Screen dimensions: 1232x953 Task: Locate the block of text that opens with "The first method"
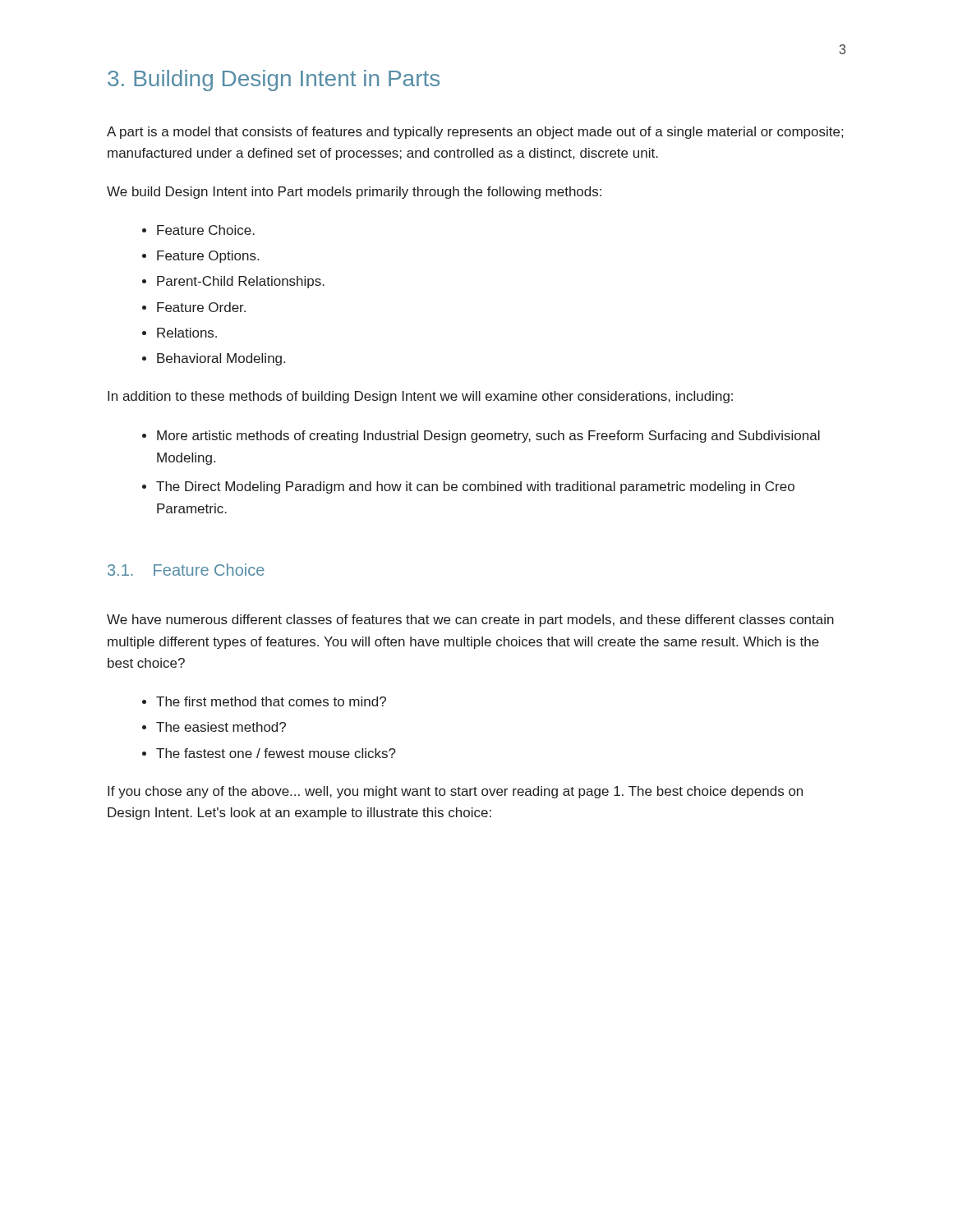coord(271,702)
